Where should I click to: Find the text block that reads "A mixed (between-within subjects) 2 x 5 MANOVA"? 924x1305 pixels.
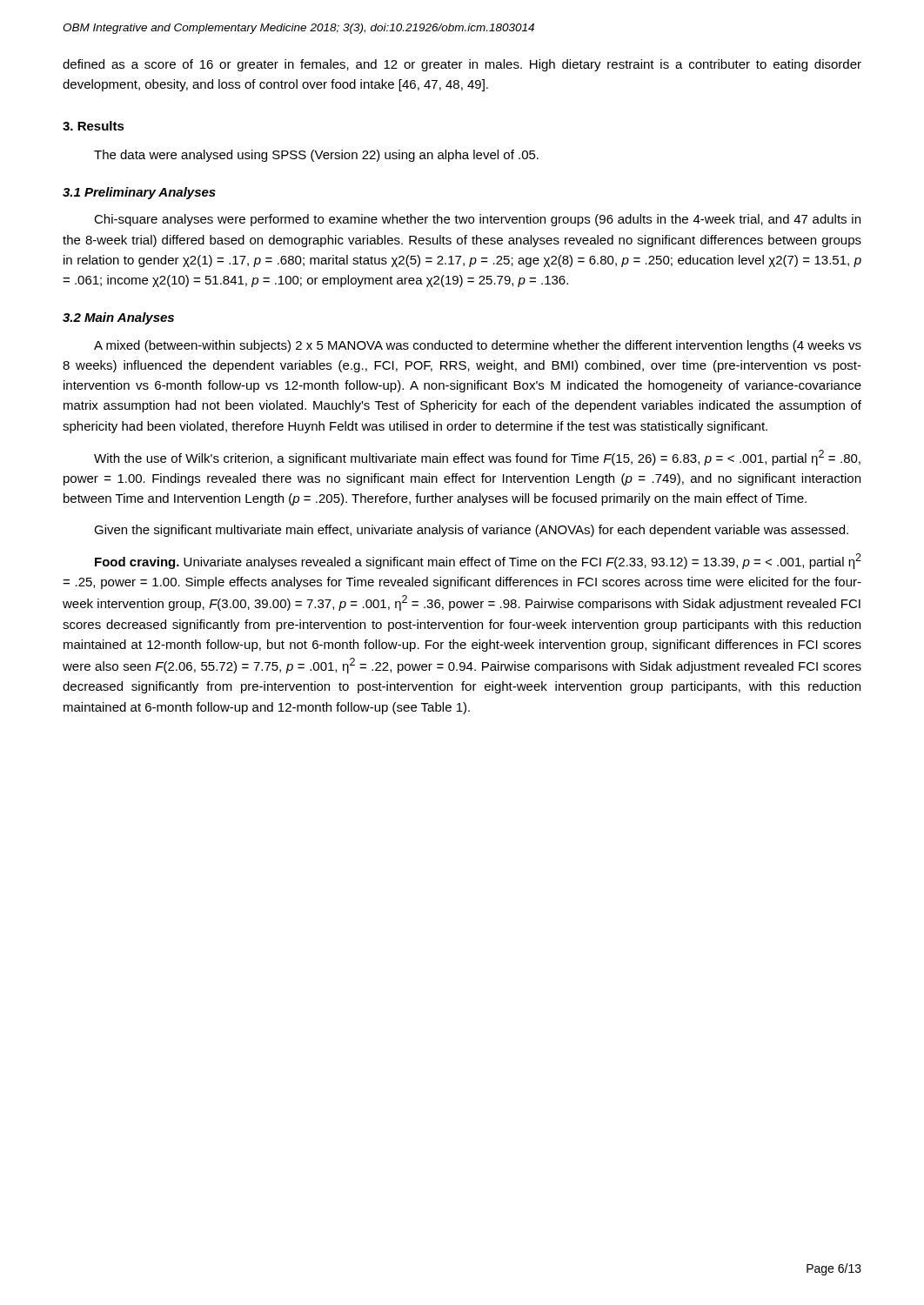[x=462, y=385]
